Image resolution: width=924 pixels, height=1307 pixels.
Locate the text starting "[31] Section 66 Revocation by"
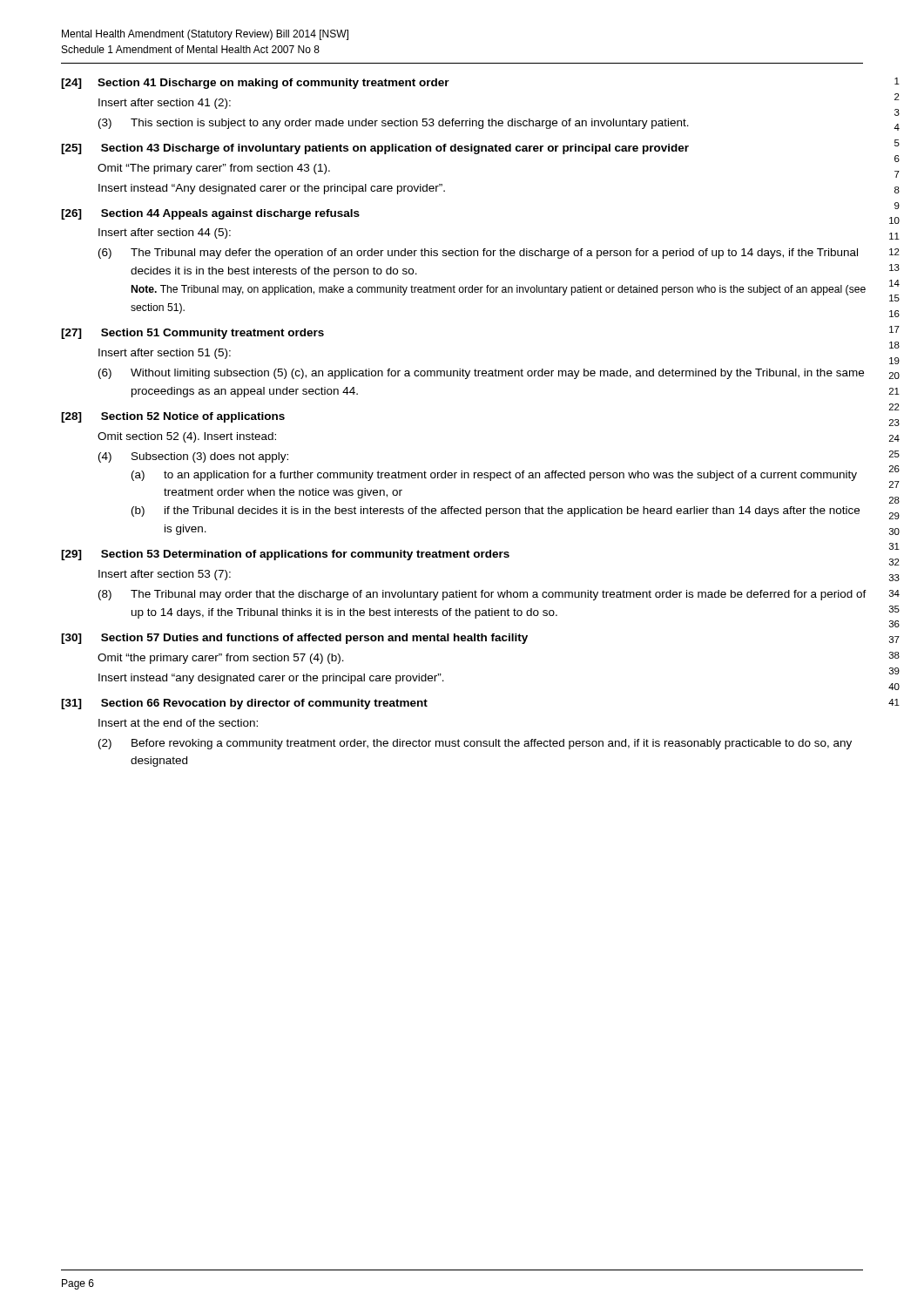[244, 703]
